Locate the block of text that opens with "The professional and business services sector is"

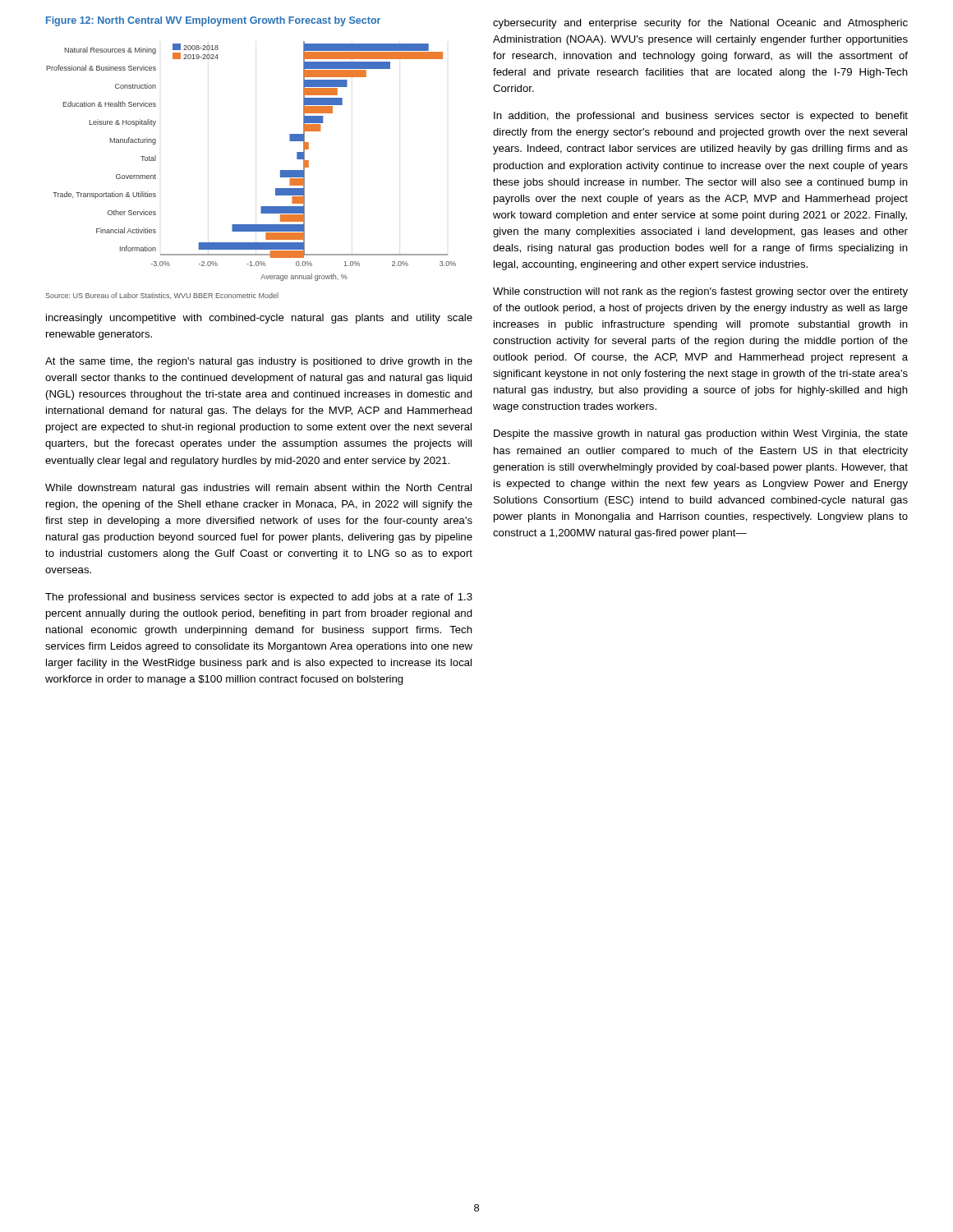click(259, 638)
